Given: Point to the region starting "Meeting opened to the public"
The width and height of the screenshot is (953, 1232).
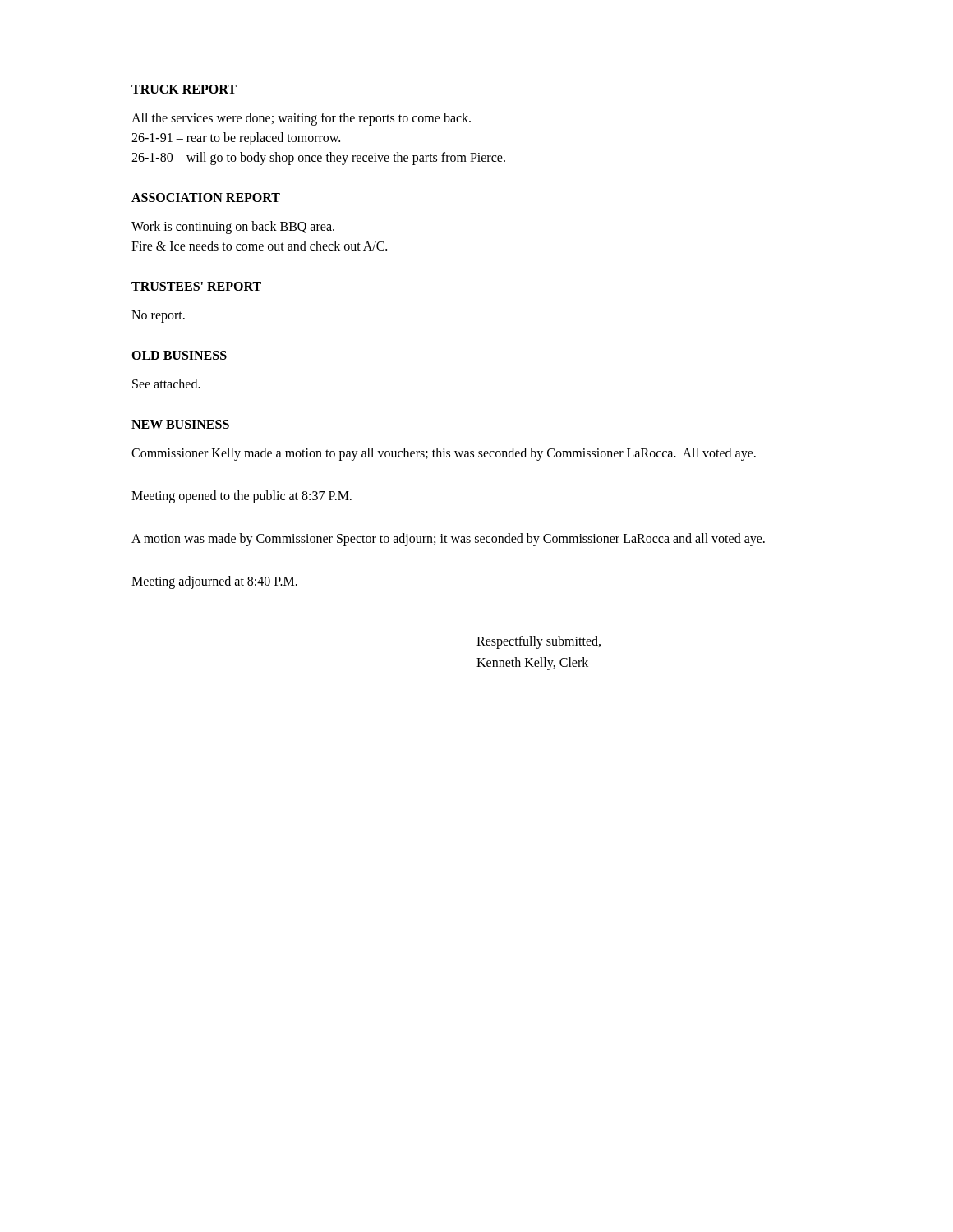Looking at the screenshot, I should click(x=242, y=496).
